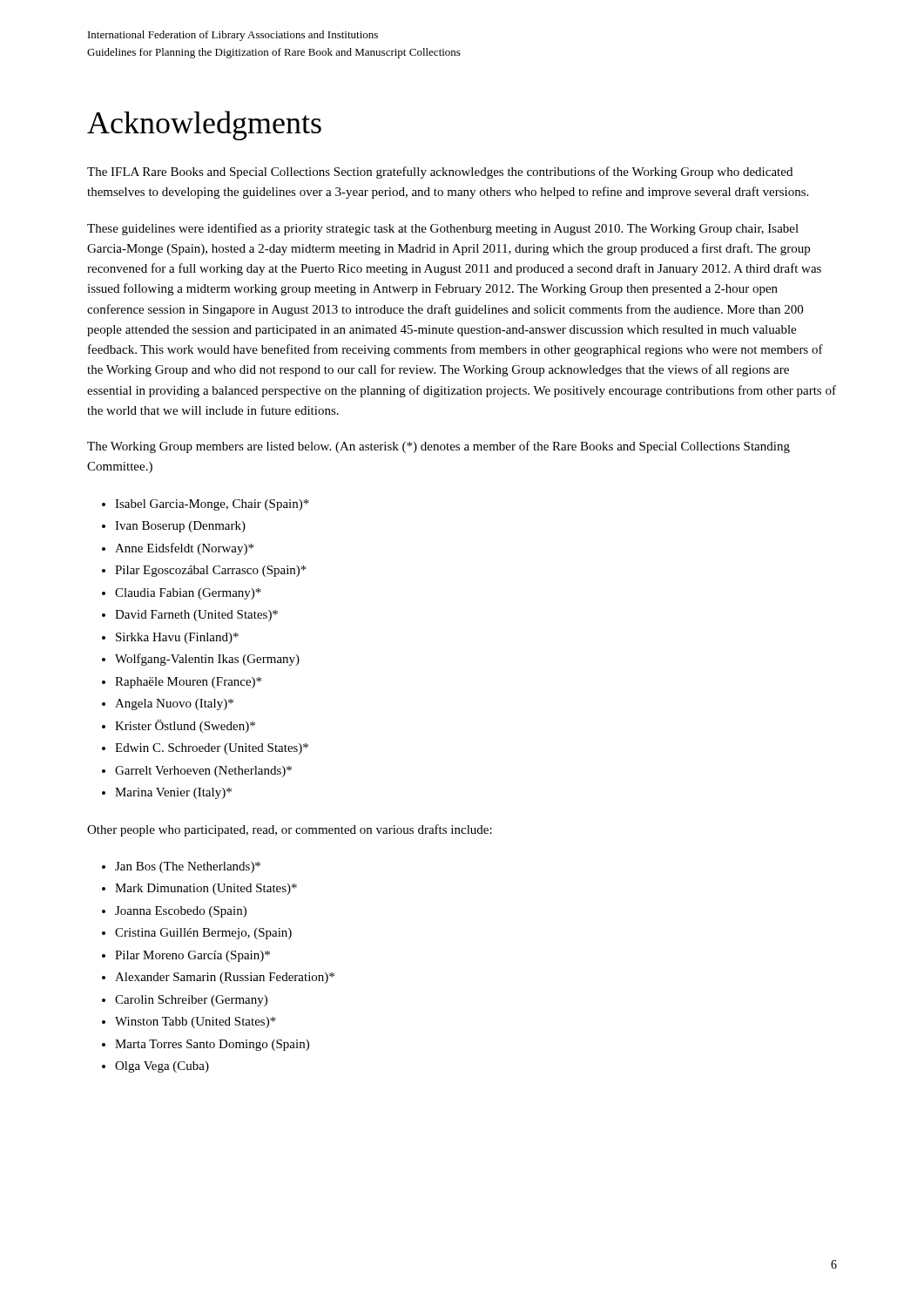Find the text block starting "Sirkka Havu (Finland)*"
The width and height of the screenshot is (924, 1307).
pyautogui.click(x=177, y=637)
